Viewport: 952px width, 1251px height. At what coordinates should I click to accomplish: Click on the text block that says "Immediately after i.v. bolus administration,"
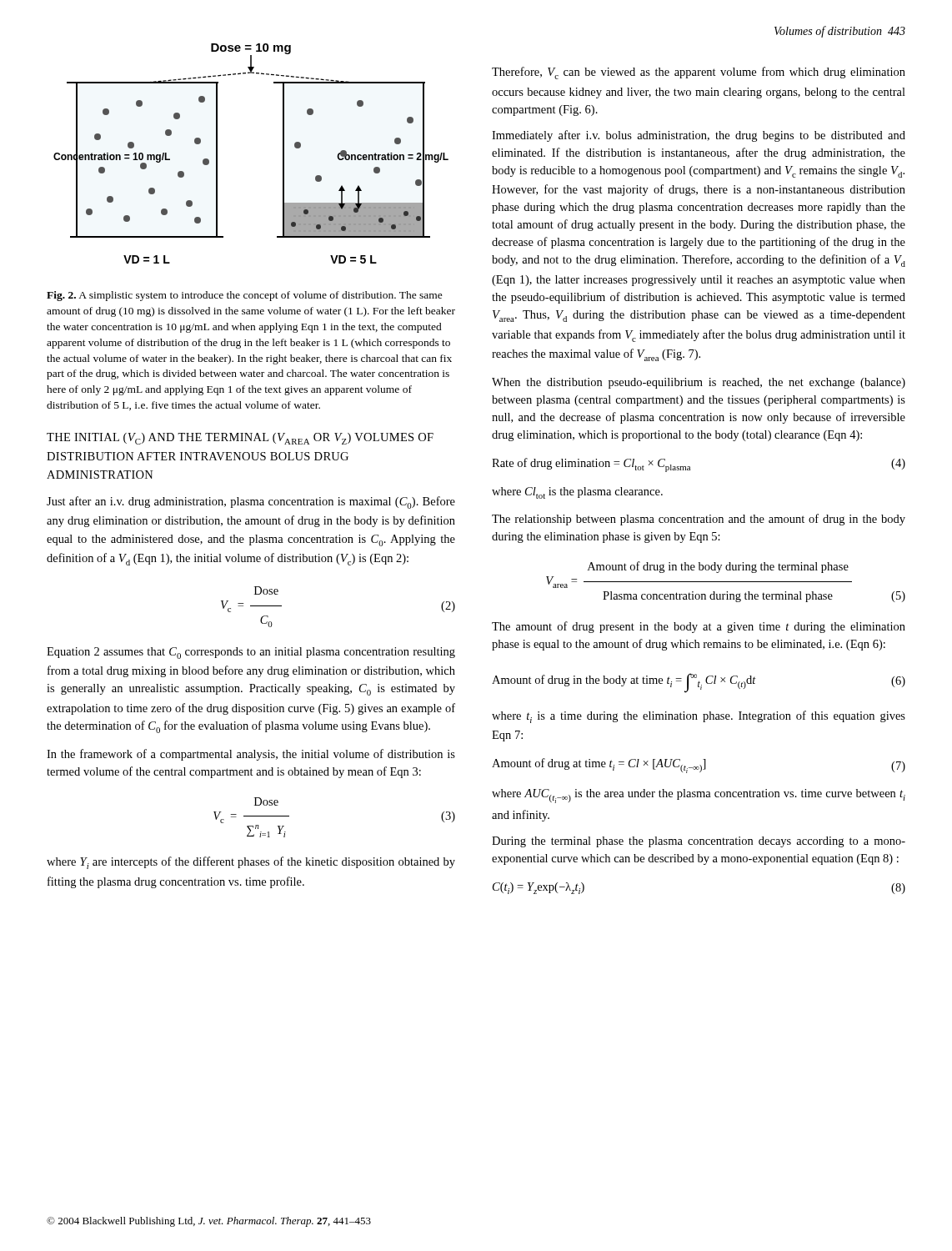(699, 246)
